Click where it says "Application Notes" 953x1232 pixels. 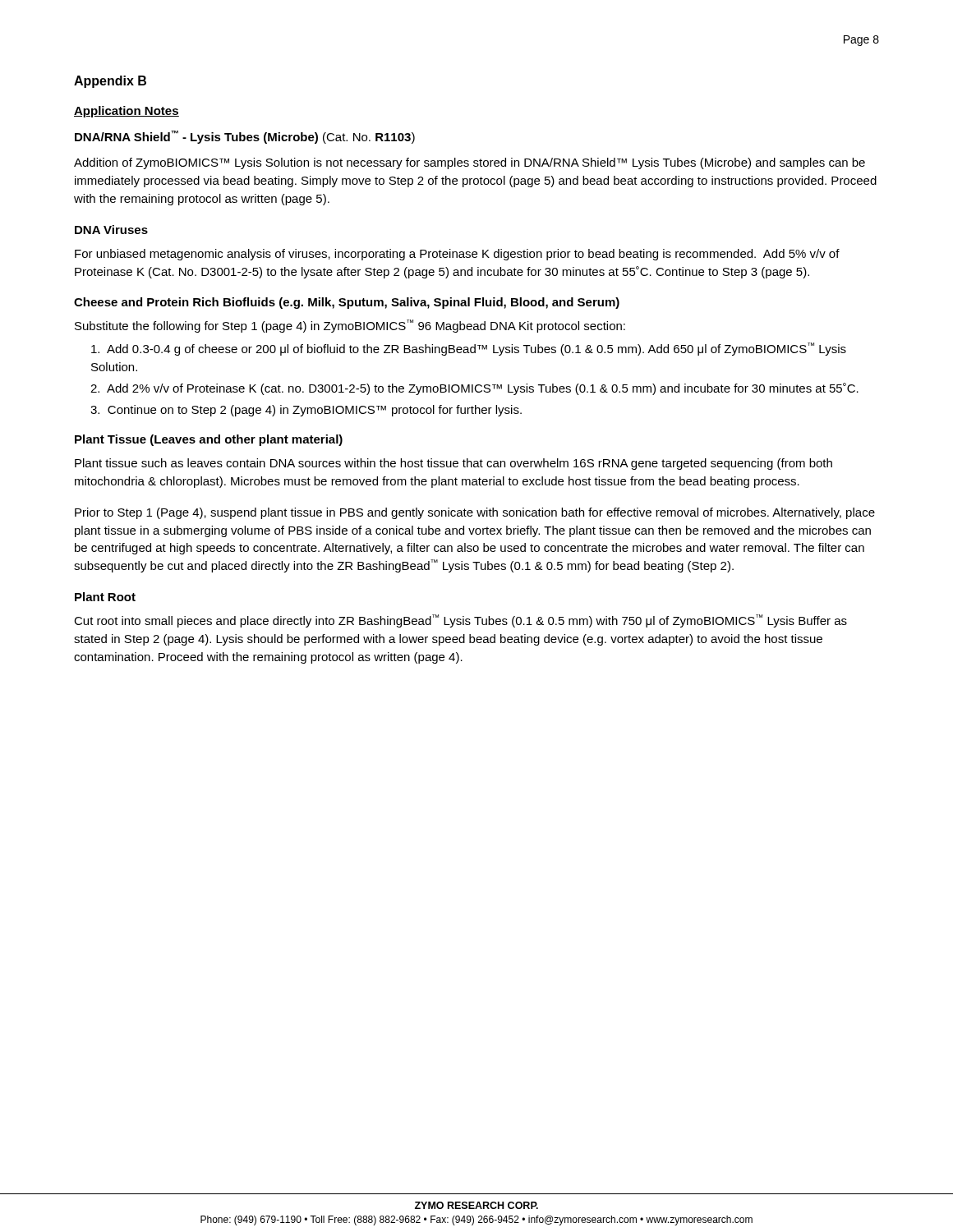point(126,110)
